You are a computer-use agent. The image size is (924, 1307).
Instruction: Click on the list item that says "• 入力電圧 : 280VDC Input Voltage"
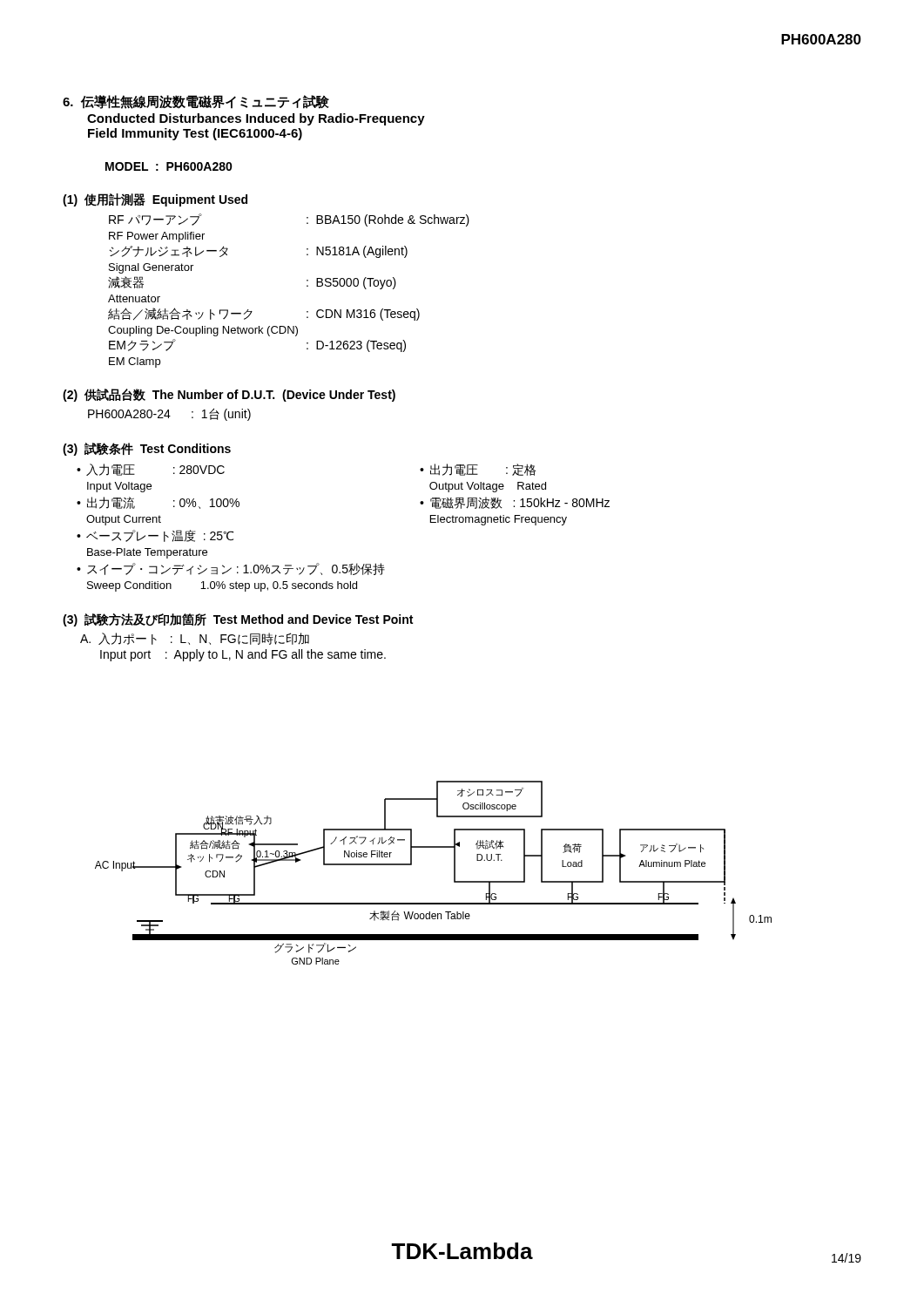(x=151, y=478)
